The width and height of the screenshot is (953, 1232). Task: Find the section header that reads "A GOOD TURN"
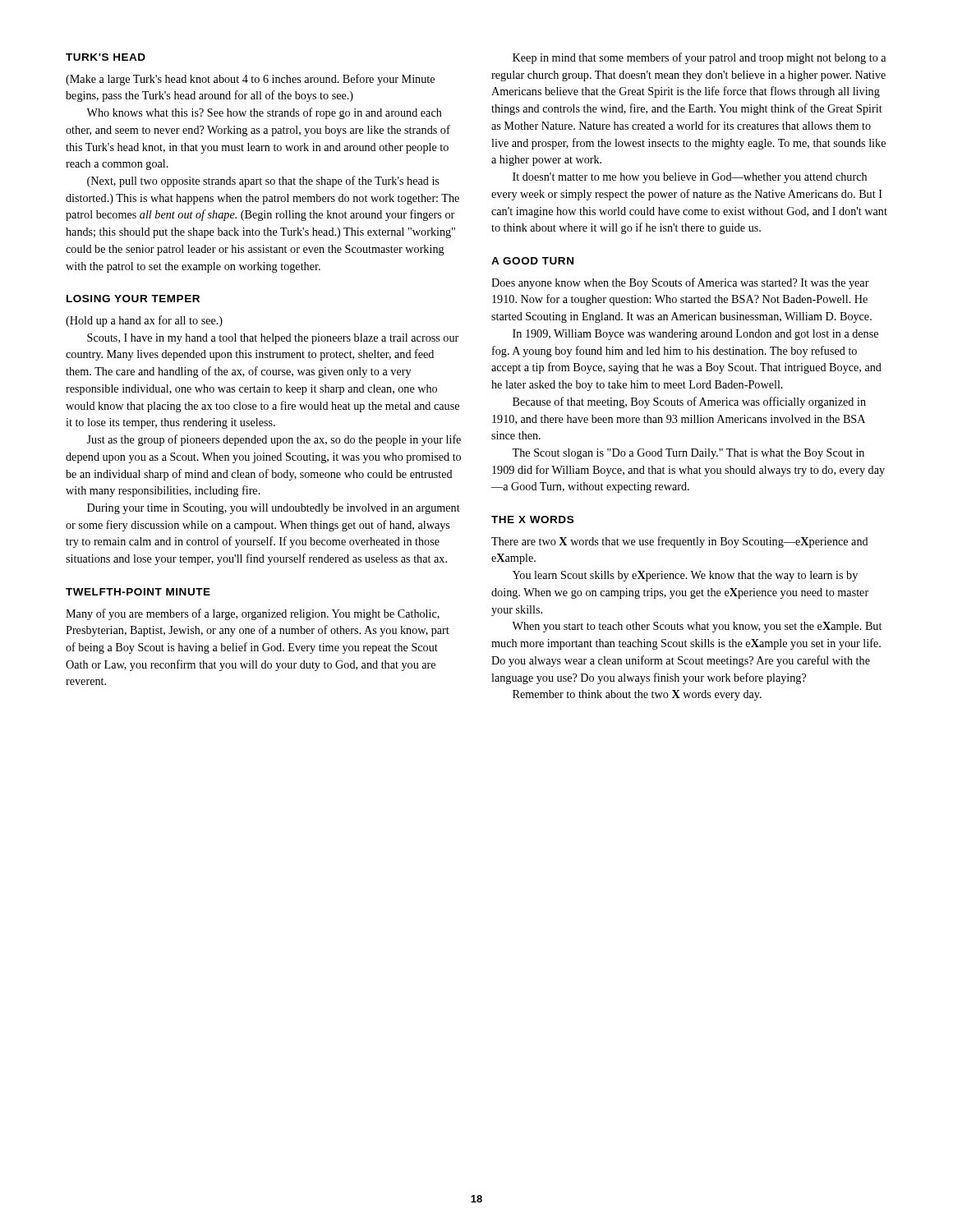533,261
